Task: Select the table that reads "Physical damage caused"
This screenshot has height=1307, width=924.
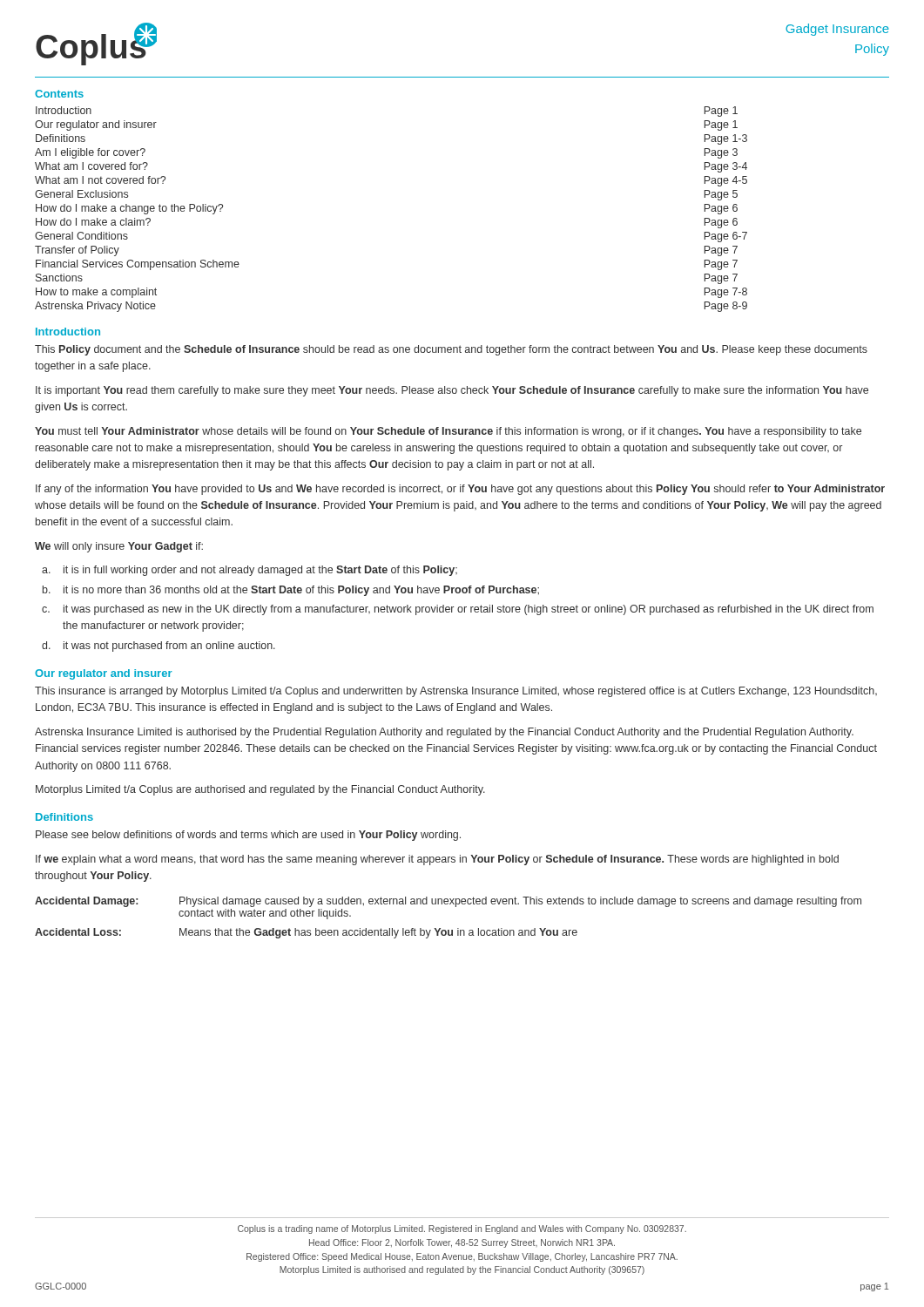Action: (462, 917)
